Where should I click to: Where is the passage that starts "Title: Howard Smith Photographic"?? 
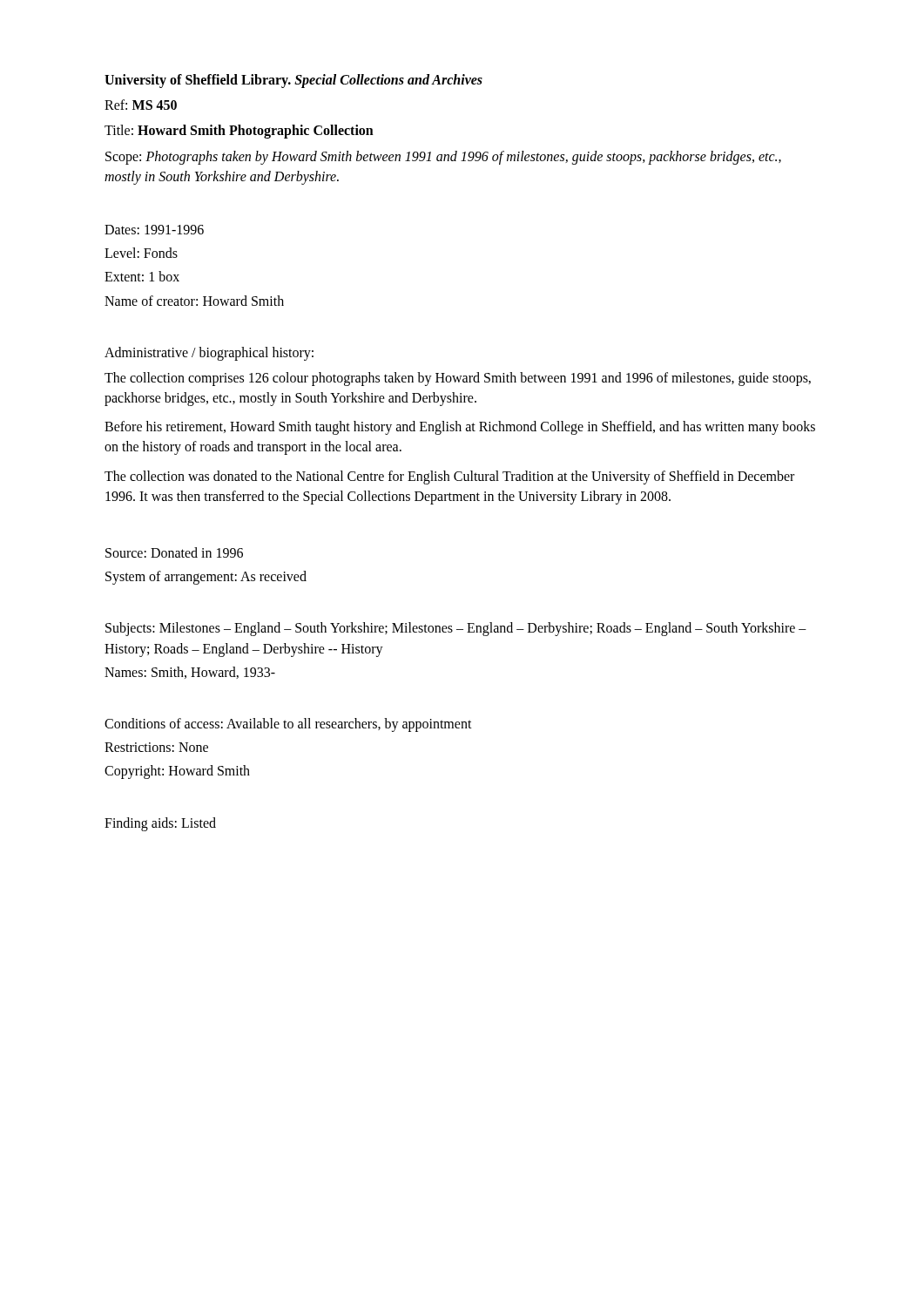[239, 132]
